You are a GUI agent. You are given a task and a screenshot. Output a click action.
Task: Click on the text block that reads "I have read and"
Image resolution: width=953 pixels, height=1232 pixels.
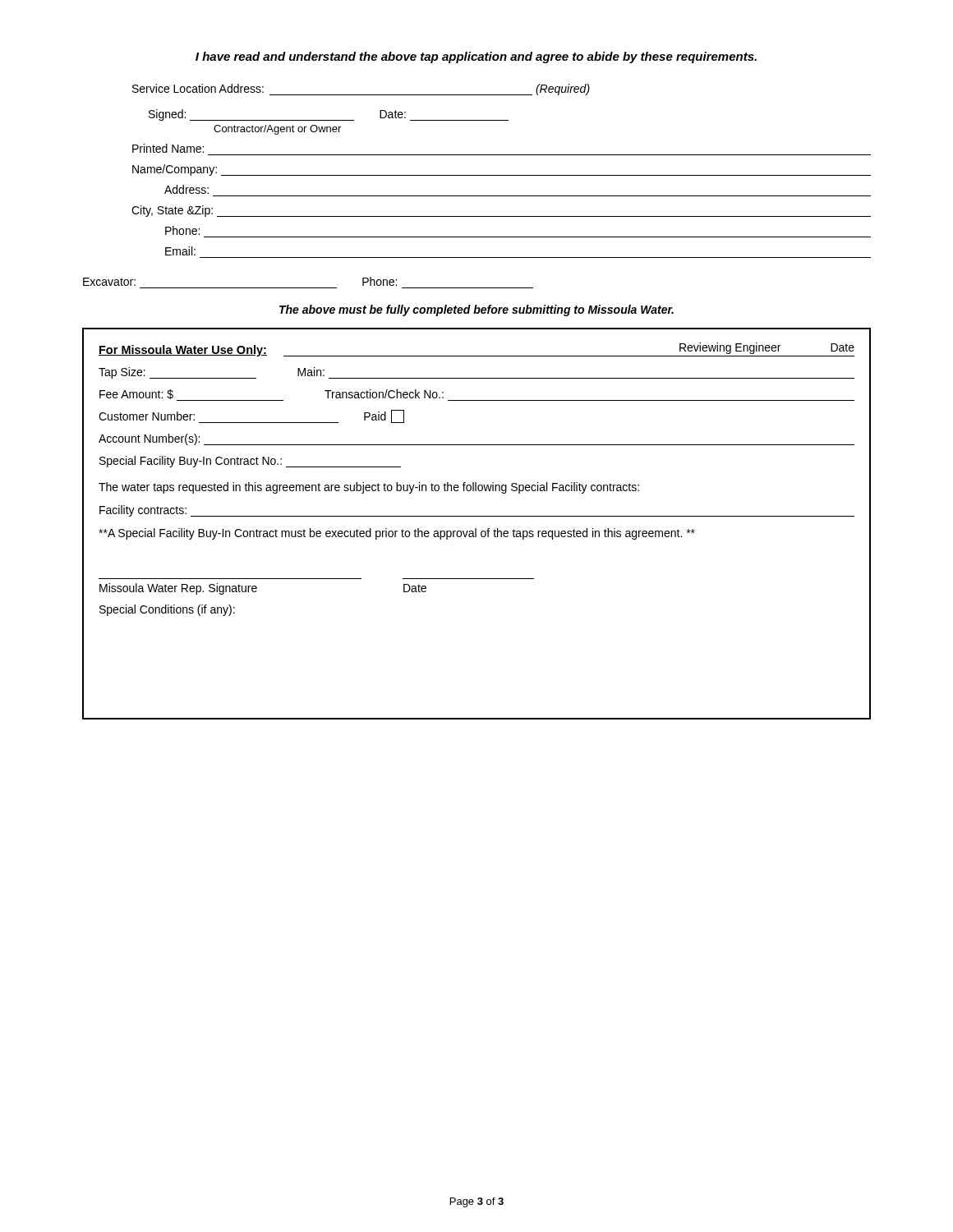click(x=476, y=56)
